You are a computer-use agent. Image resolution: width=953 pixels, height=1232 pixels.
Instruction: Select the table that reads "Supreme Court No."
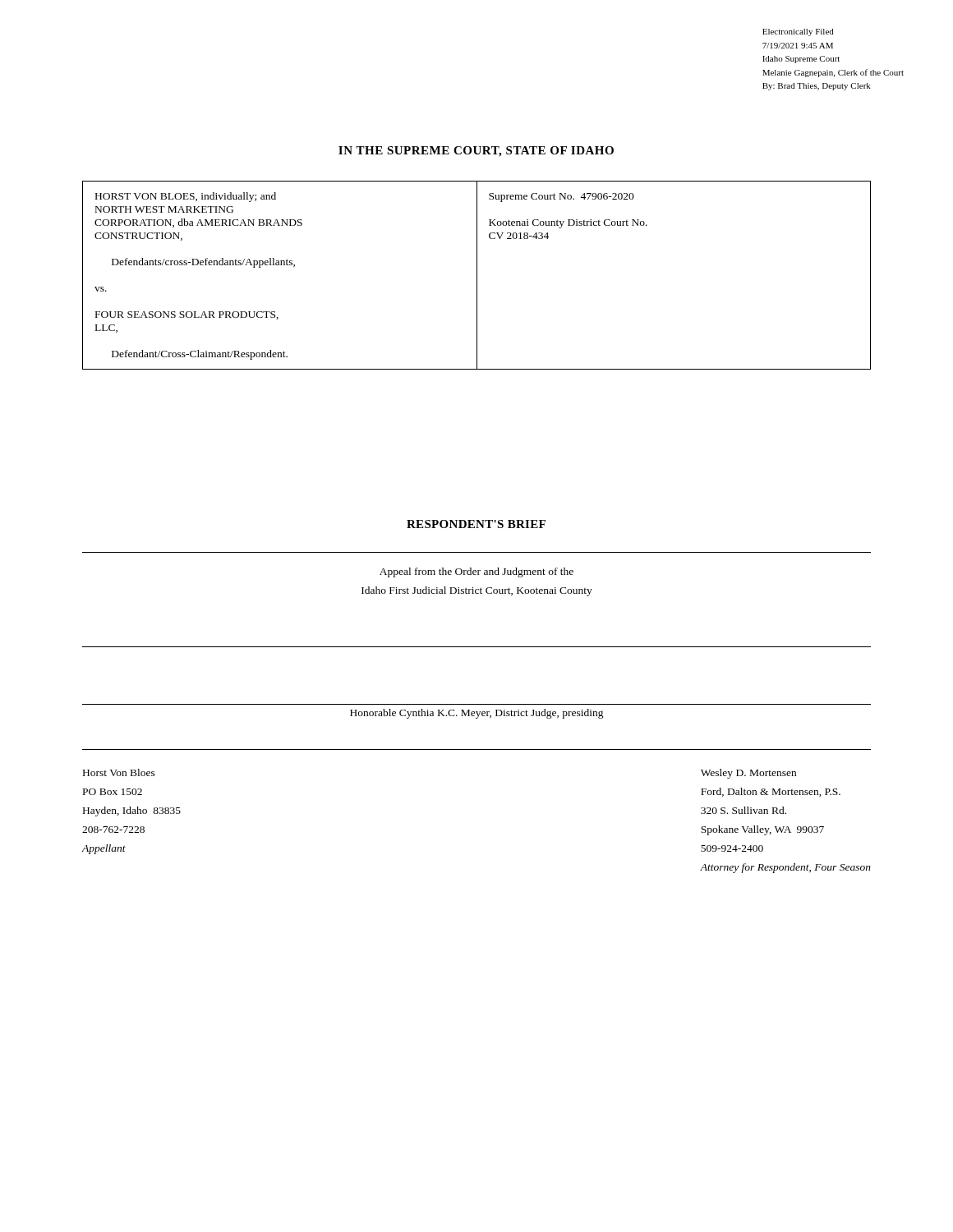476,275
